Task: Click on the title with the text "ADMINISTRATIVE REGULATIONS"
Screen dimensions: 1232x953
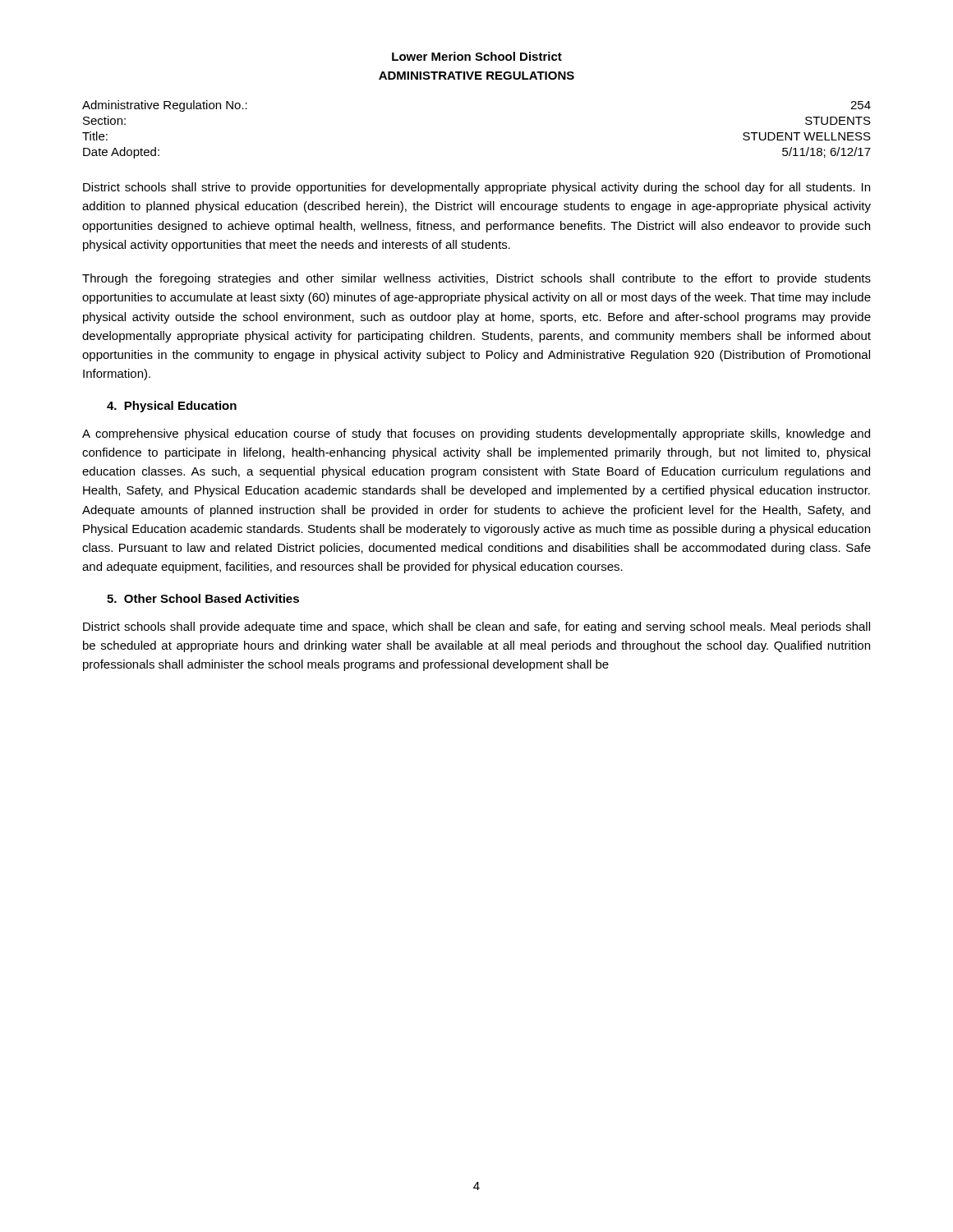Action: (476, 75)
